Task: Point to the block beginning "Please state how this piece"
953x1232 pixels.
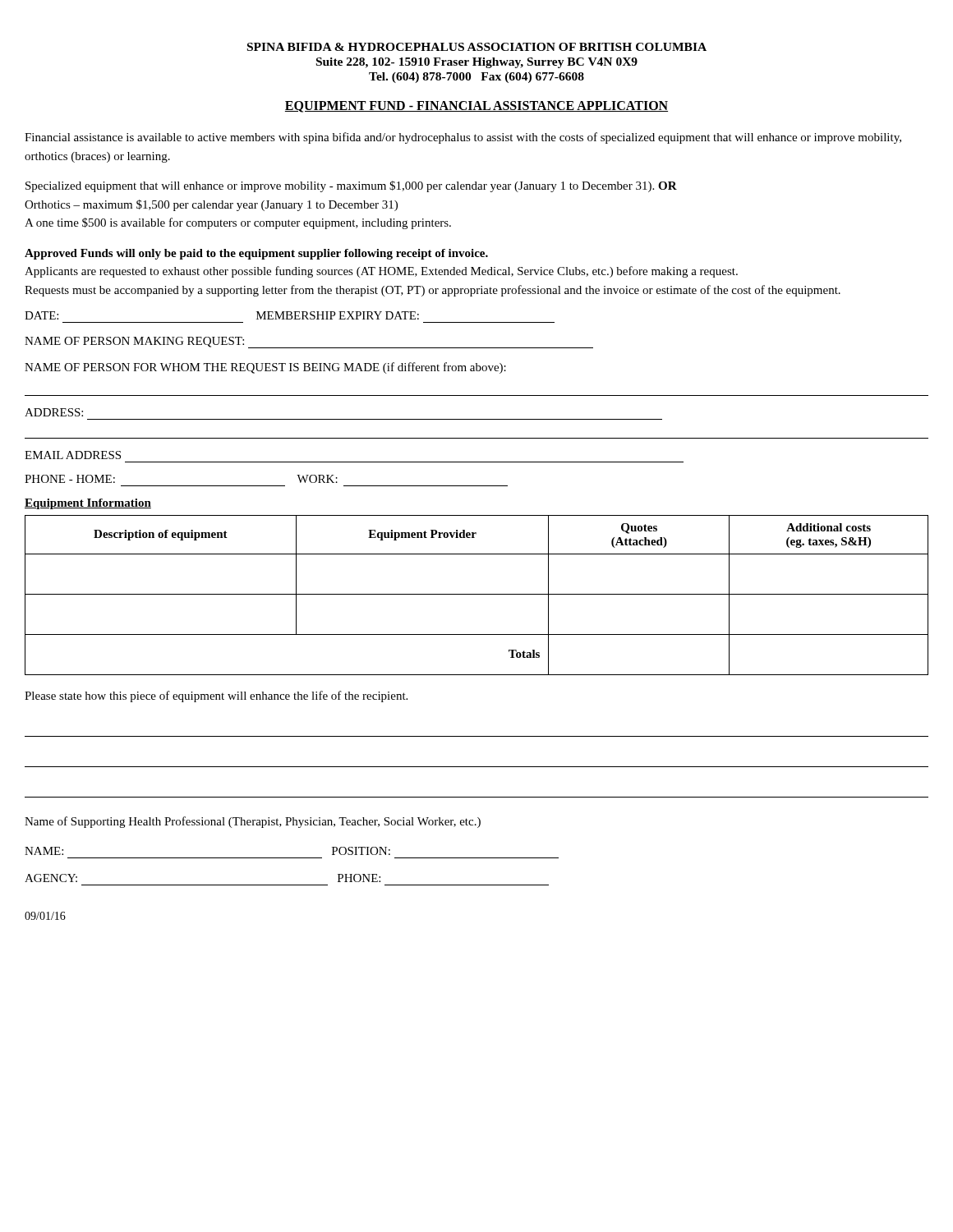Action: 217,695
